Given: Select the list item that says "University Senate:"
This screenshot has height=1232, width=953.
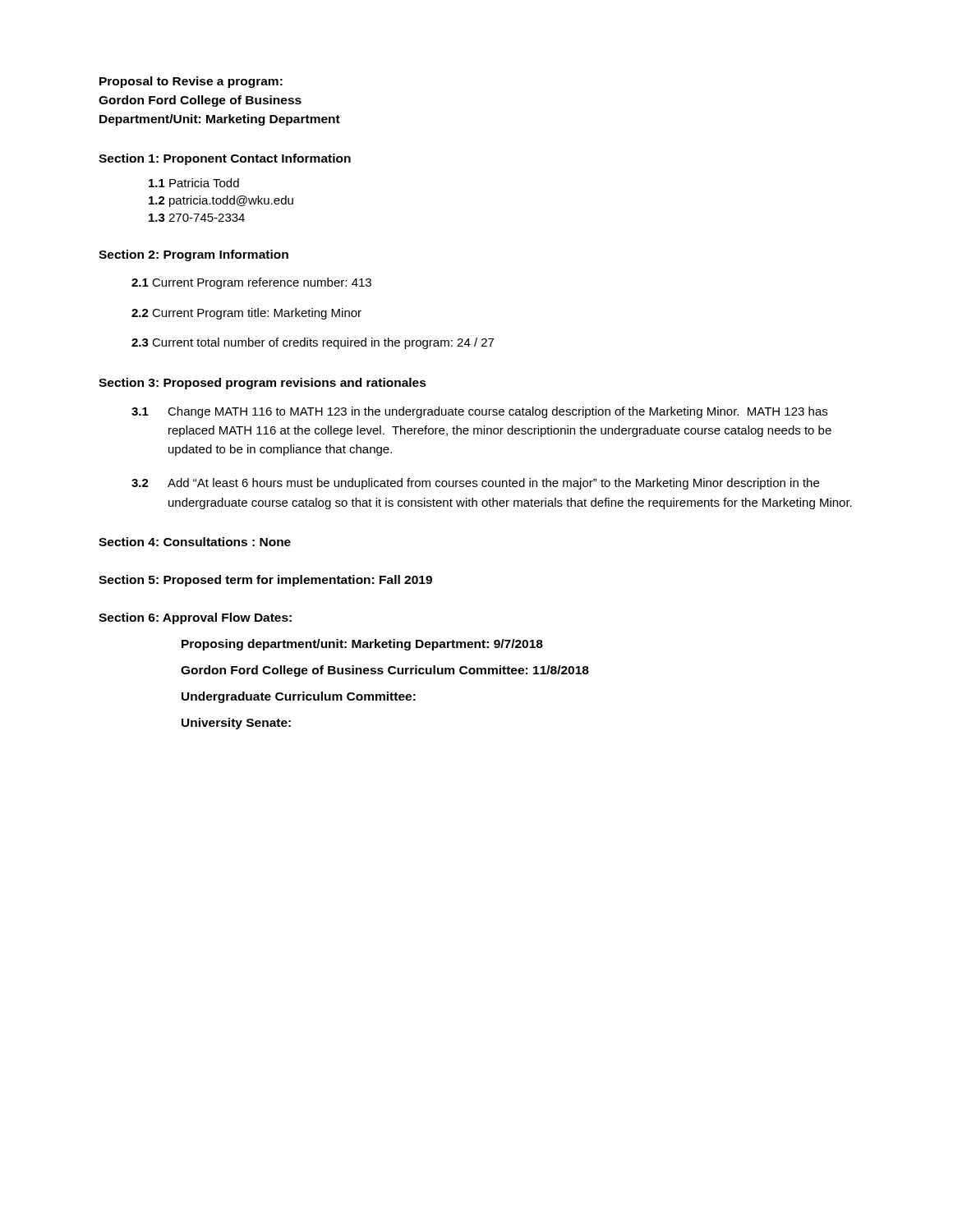Looking at the screenshot, I should click(x=236, y=722).
